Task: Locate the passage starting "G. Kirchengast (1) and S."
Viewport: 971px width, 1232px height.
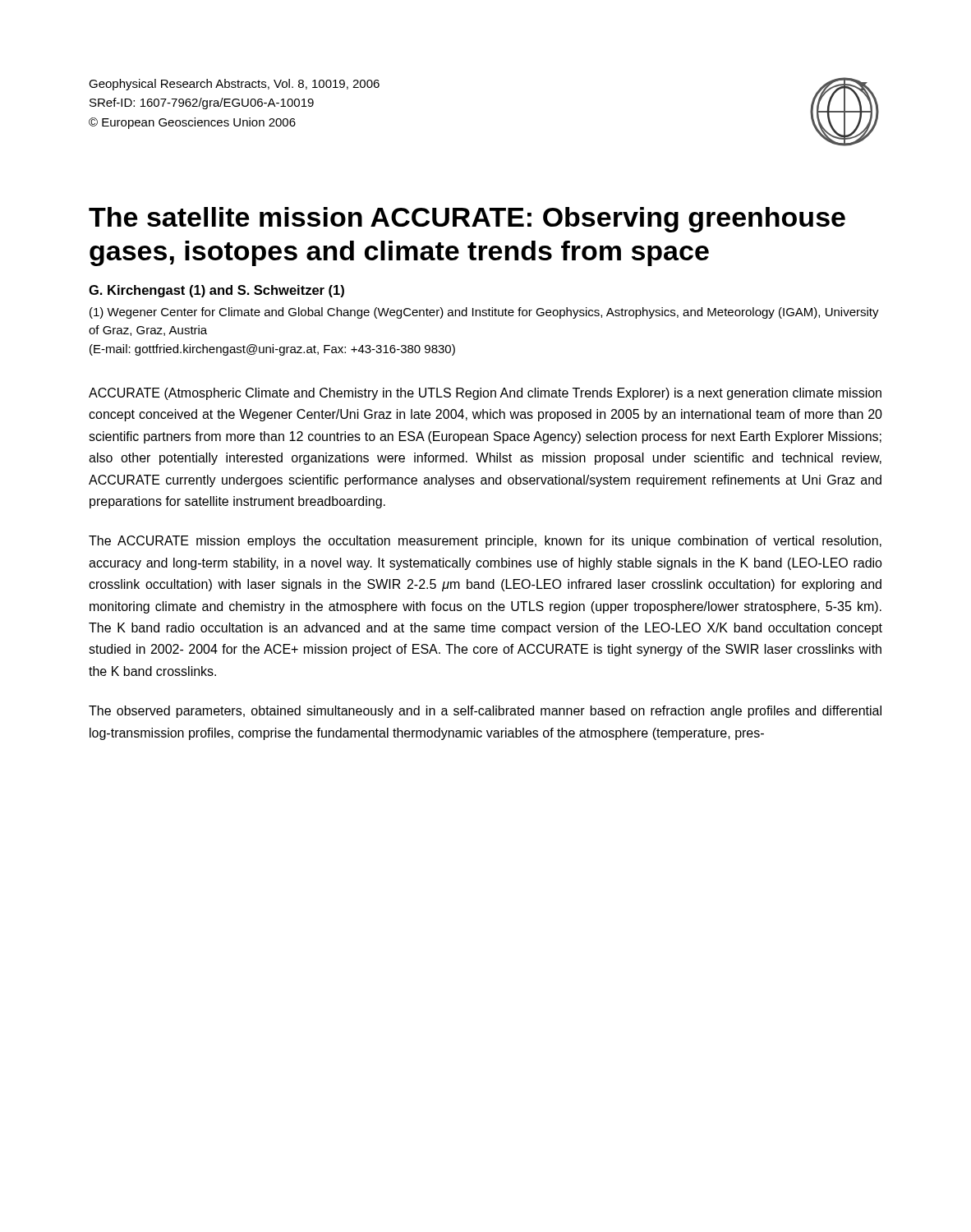Action: [x=217, y=290]
